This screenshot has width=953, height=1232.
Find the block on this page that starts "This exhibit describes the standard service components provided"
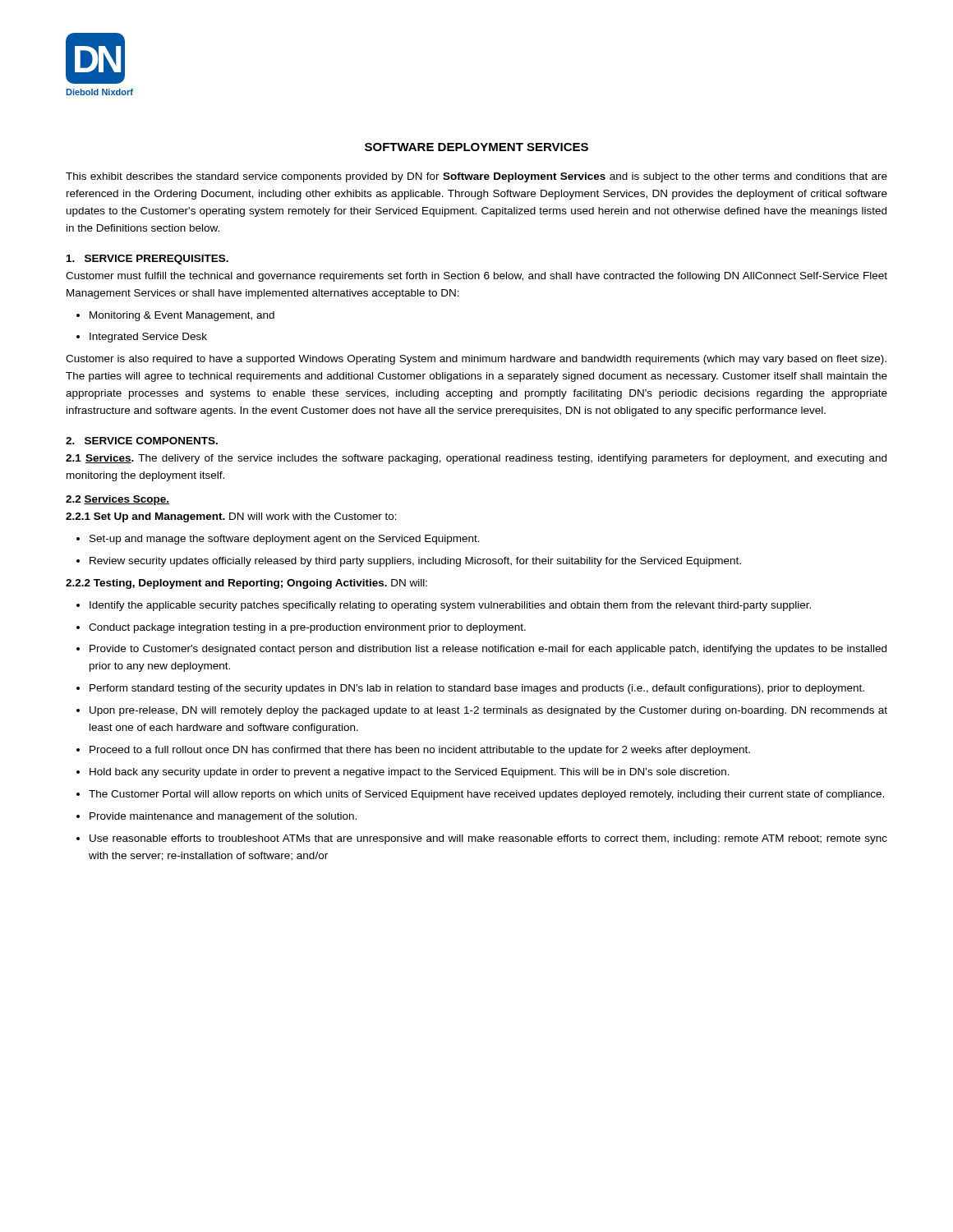(476, 202)
